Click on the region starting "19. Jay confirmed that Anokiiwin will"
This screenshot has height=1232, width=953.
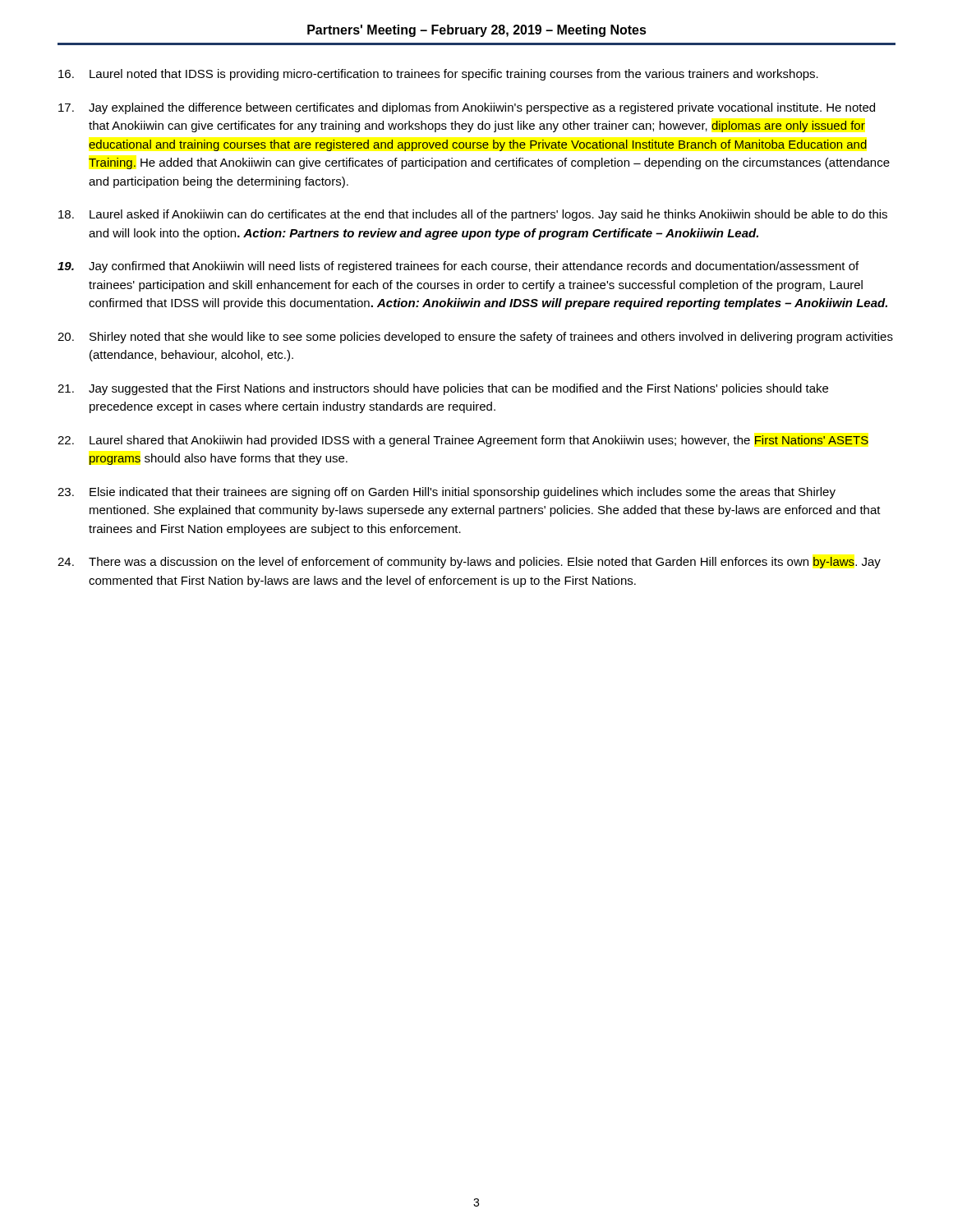476,285
